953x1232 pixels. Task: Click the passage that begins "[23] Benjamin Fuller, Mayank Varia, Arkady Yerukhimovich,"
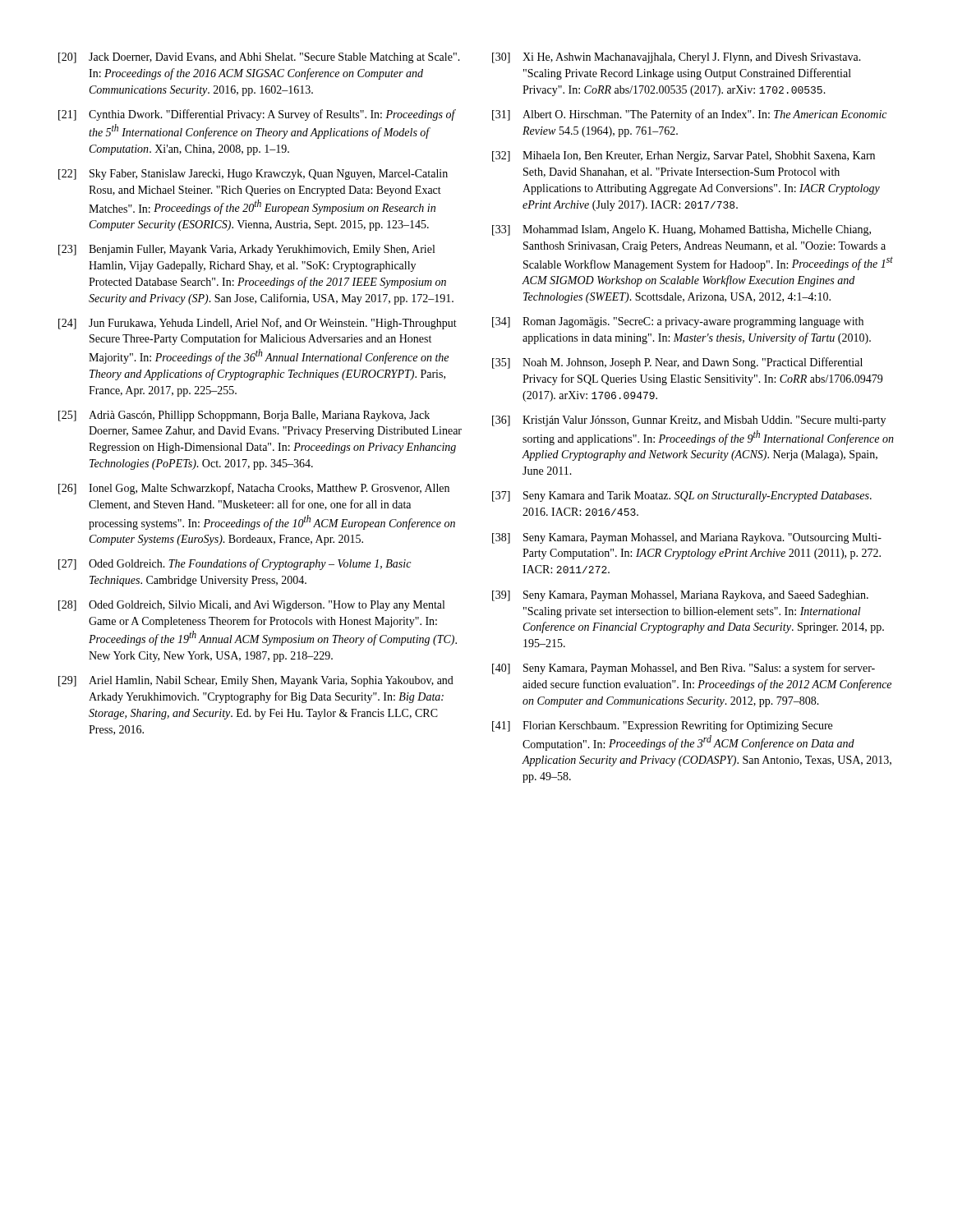click(260, 274)
